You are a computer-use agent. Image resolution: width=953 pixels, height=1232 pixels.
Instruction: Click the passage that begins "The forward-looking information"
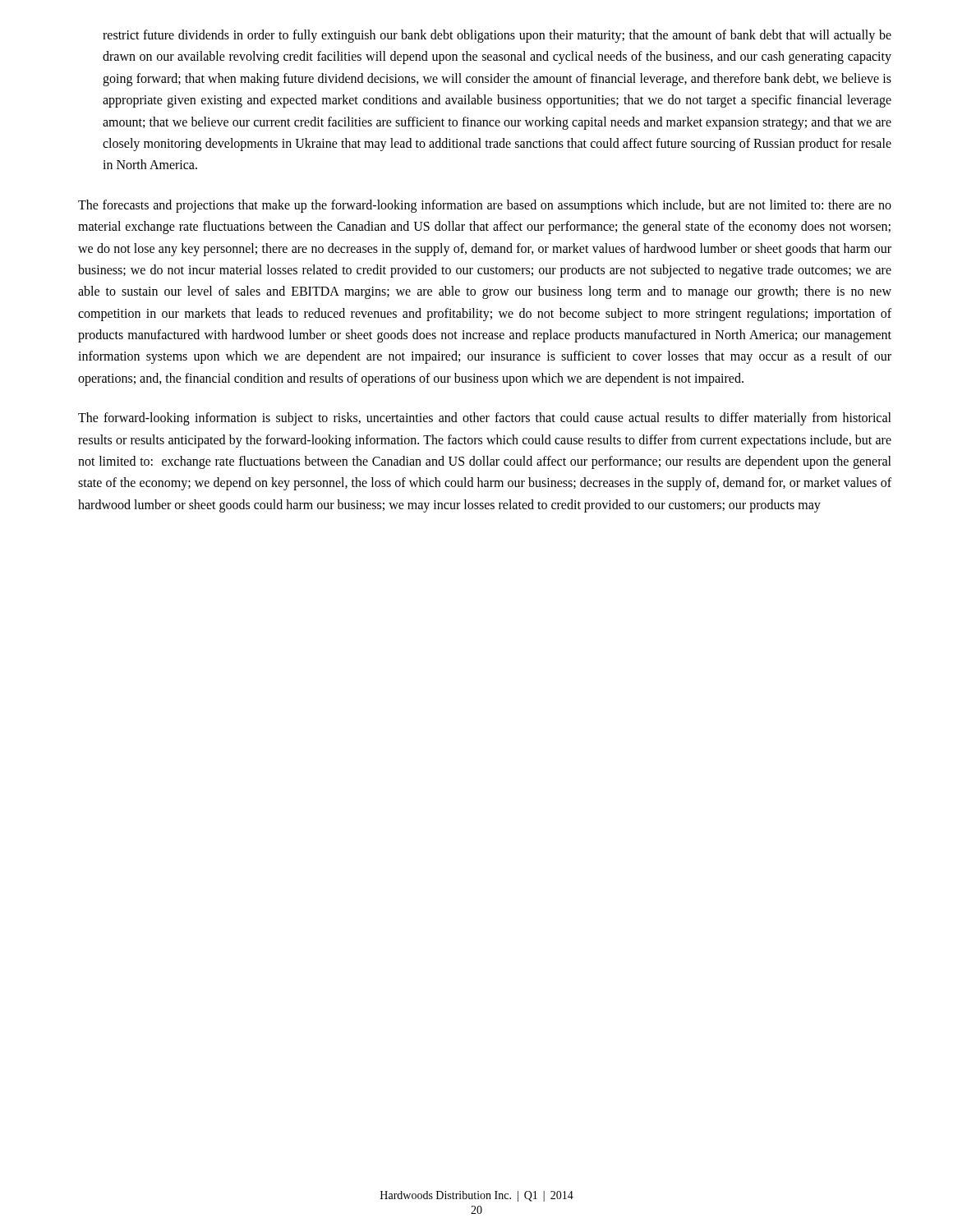[485, 461]
